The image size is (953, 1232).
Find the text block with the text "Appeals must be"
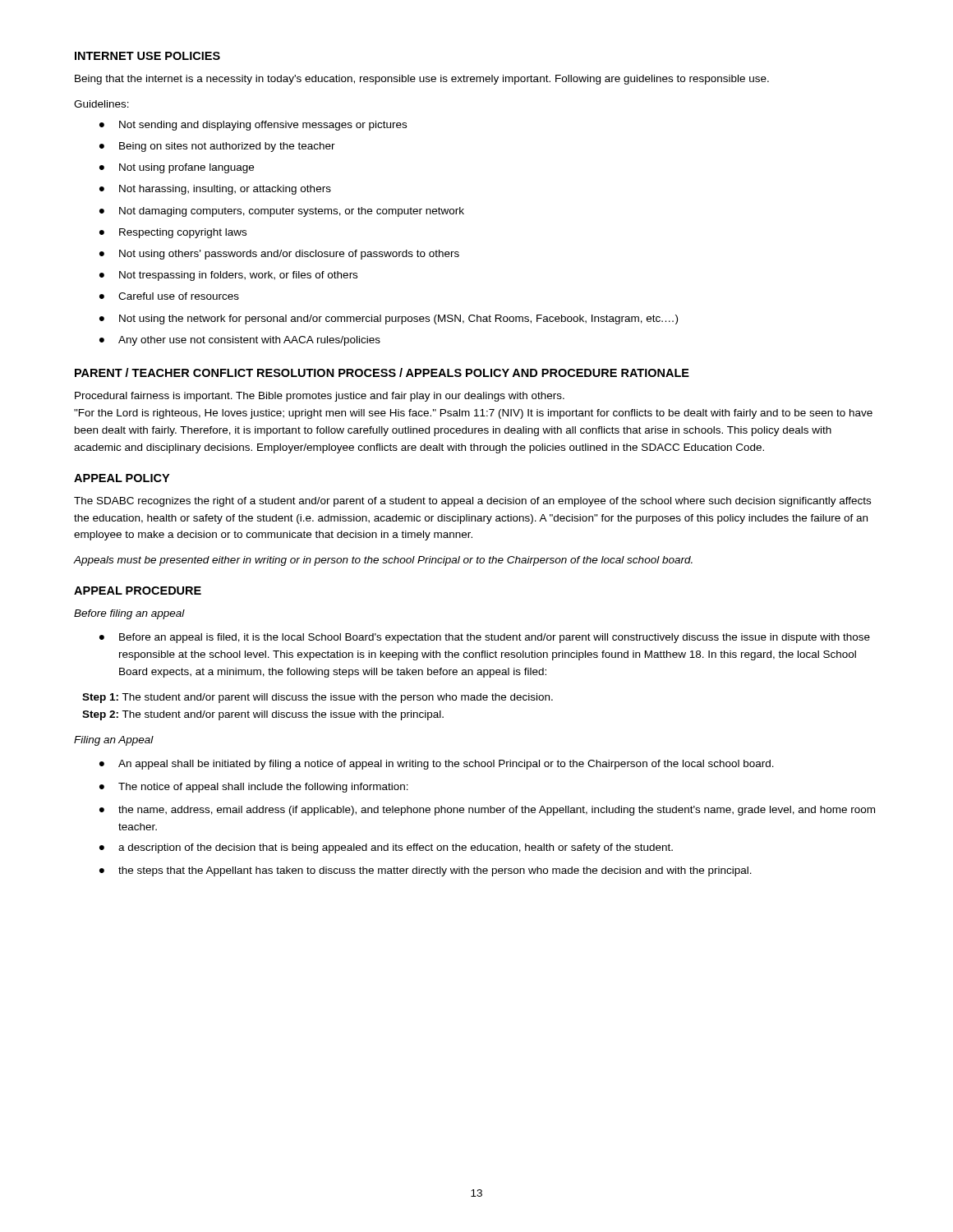[384, 560]
